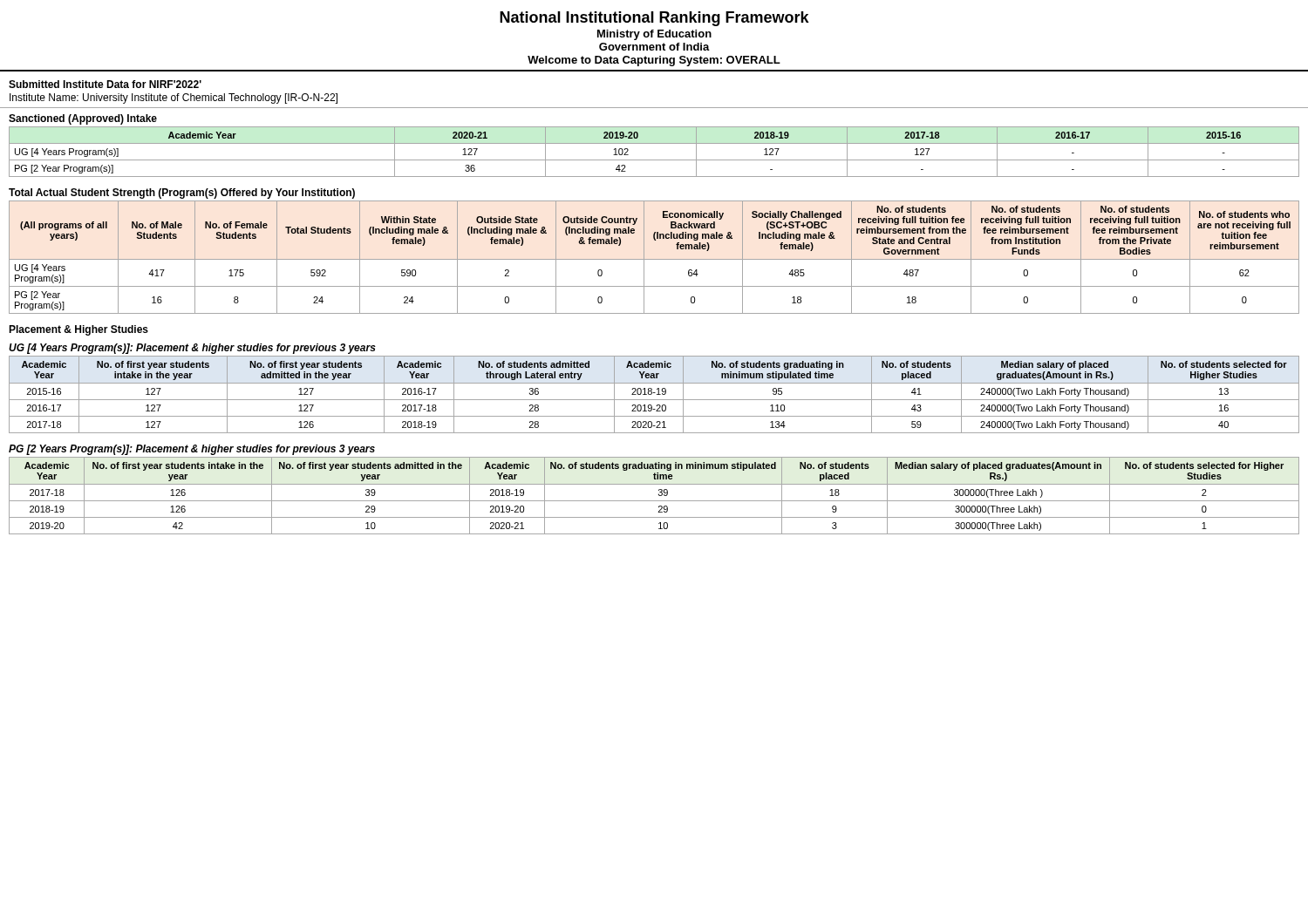Point to the title beginning "National Institutional Ranking Framework Ministry"

(654, 37)
